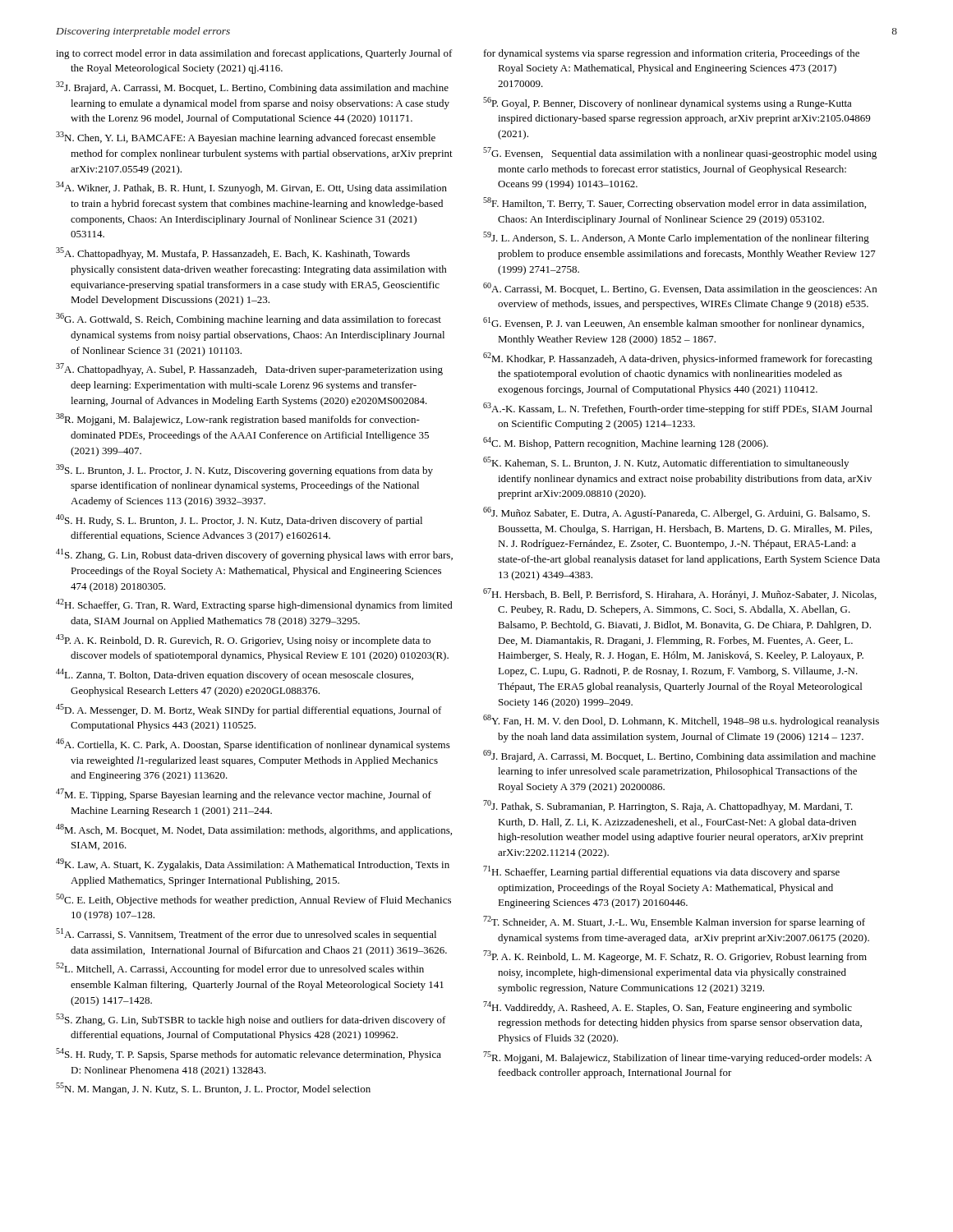Image resolution: width=953 pixels, height=1232 pixels.
Task: Locate the block of text that opens with "40S. H. Rudy, S. L. Brunton, J."
Action: click(239, 527)
